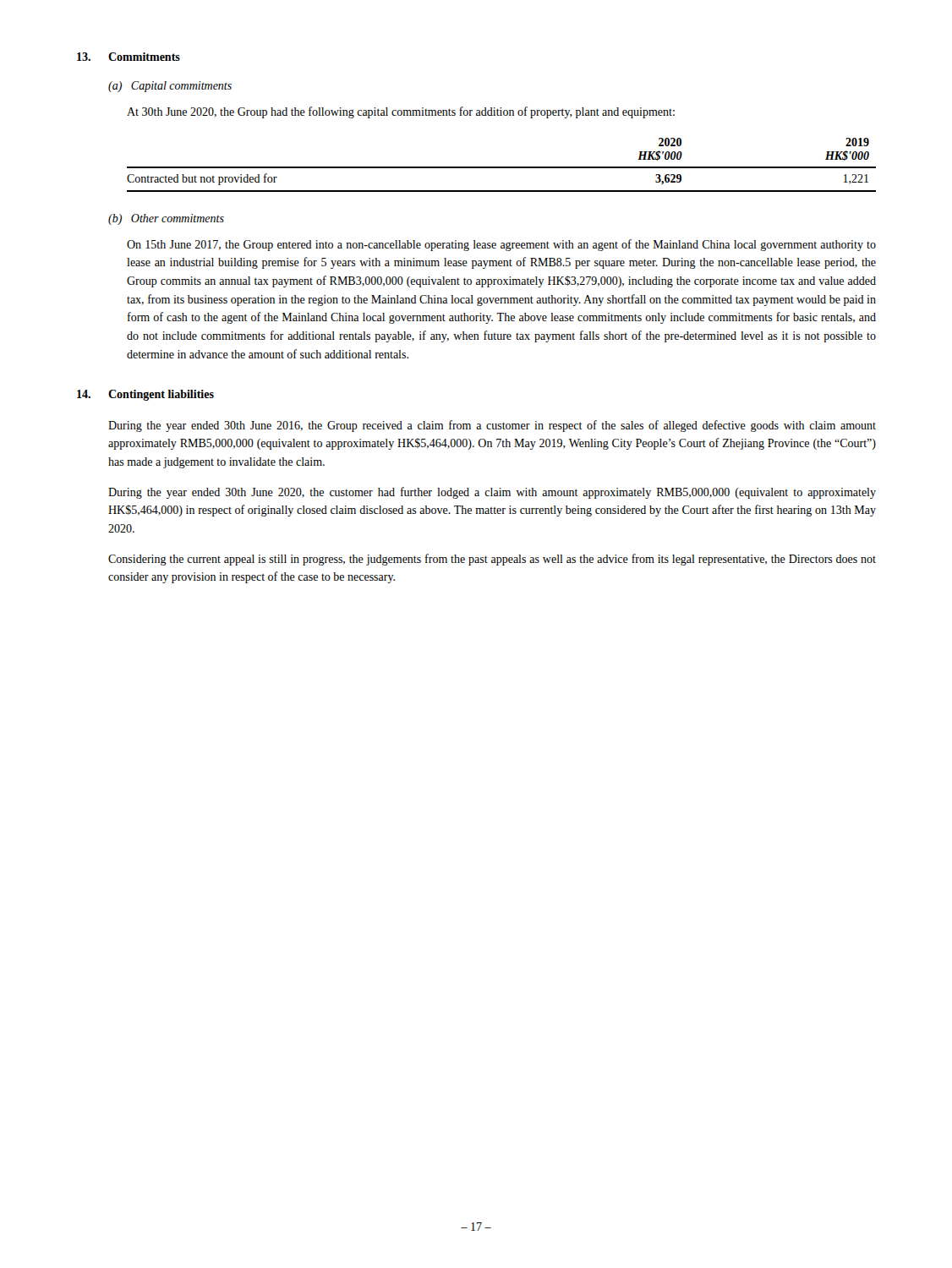The image size is (952, 1268).
Task: Locate the table with the text "2019 HK$'000"
Action: pos(501,162)
